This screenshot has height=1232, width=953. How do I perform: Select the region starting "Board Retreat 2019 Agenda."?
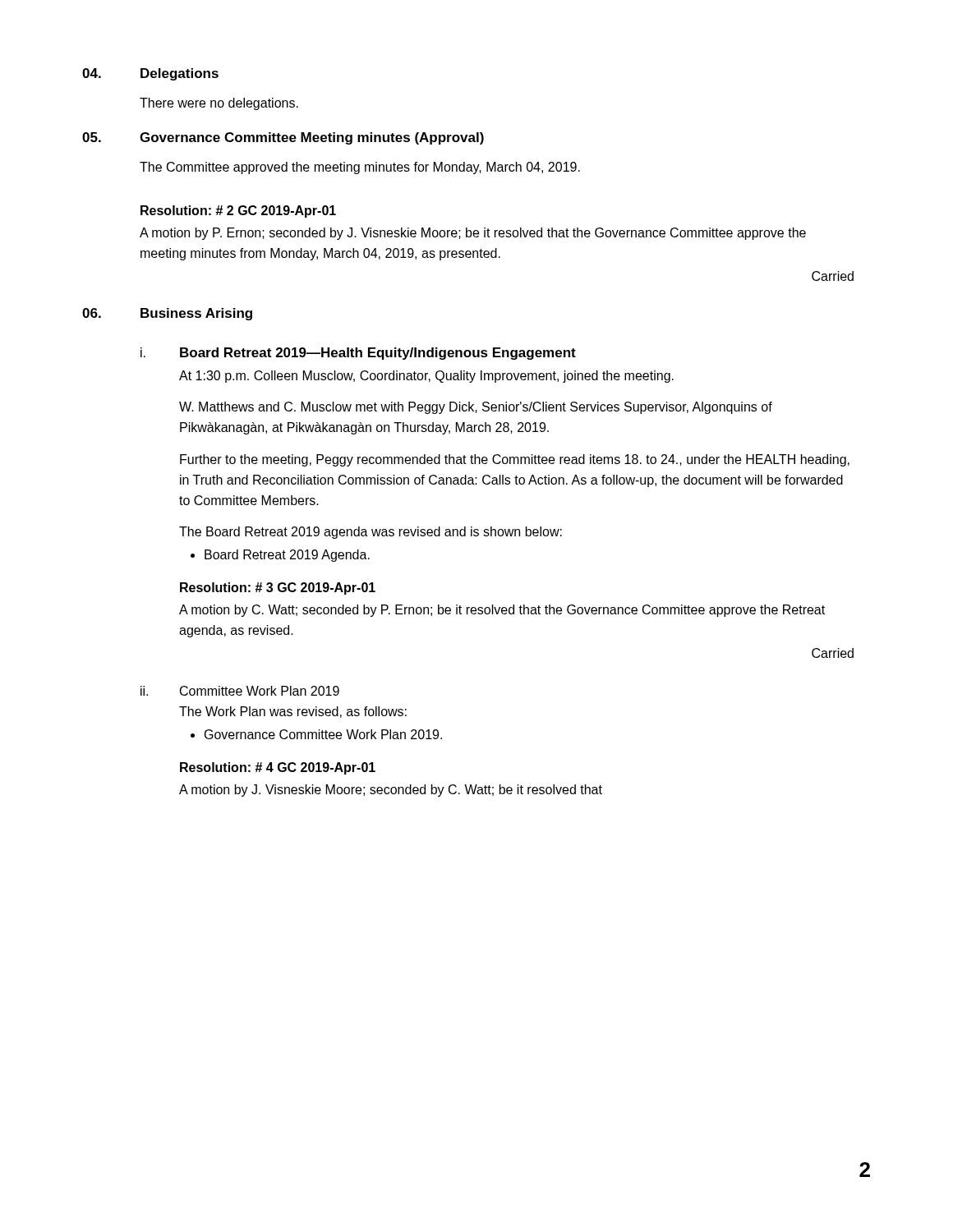click(x=287, y=555)
